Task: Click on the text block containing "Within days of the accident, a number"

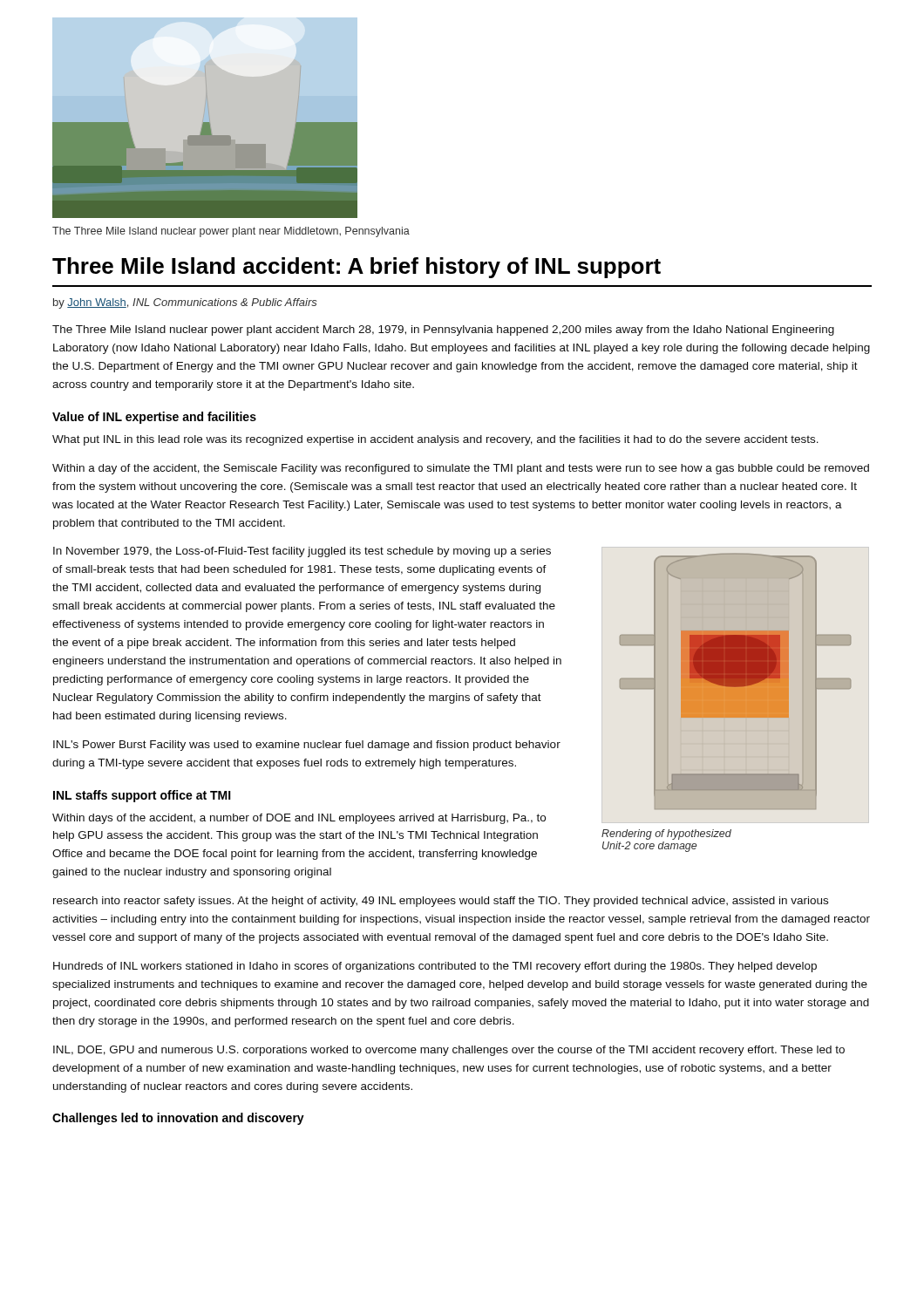Action: click(299, 844)
